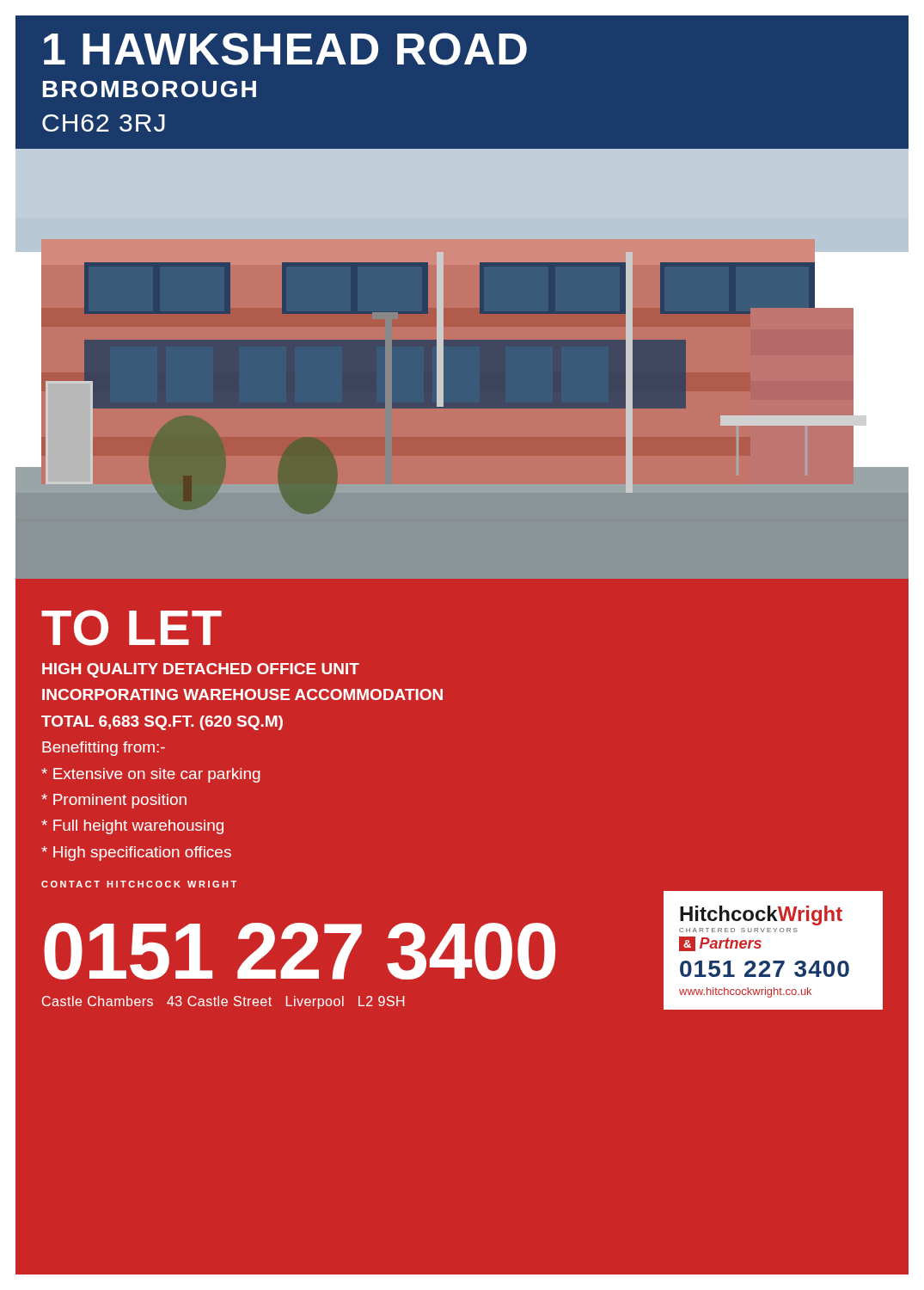
Task: Locate the region starting "TO LET"
Action: click(132, 629)
